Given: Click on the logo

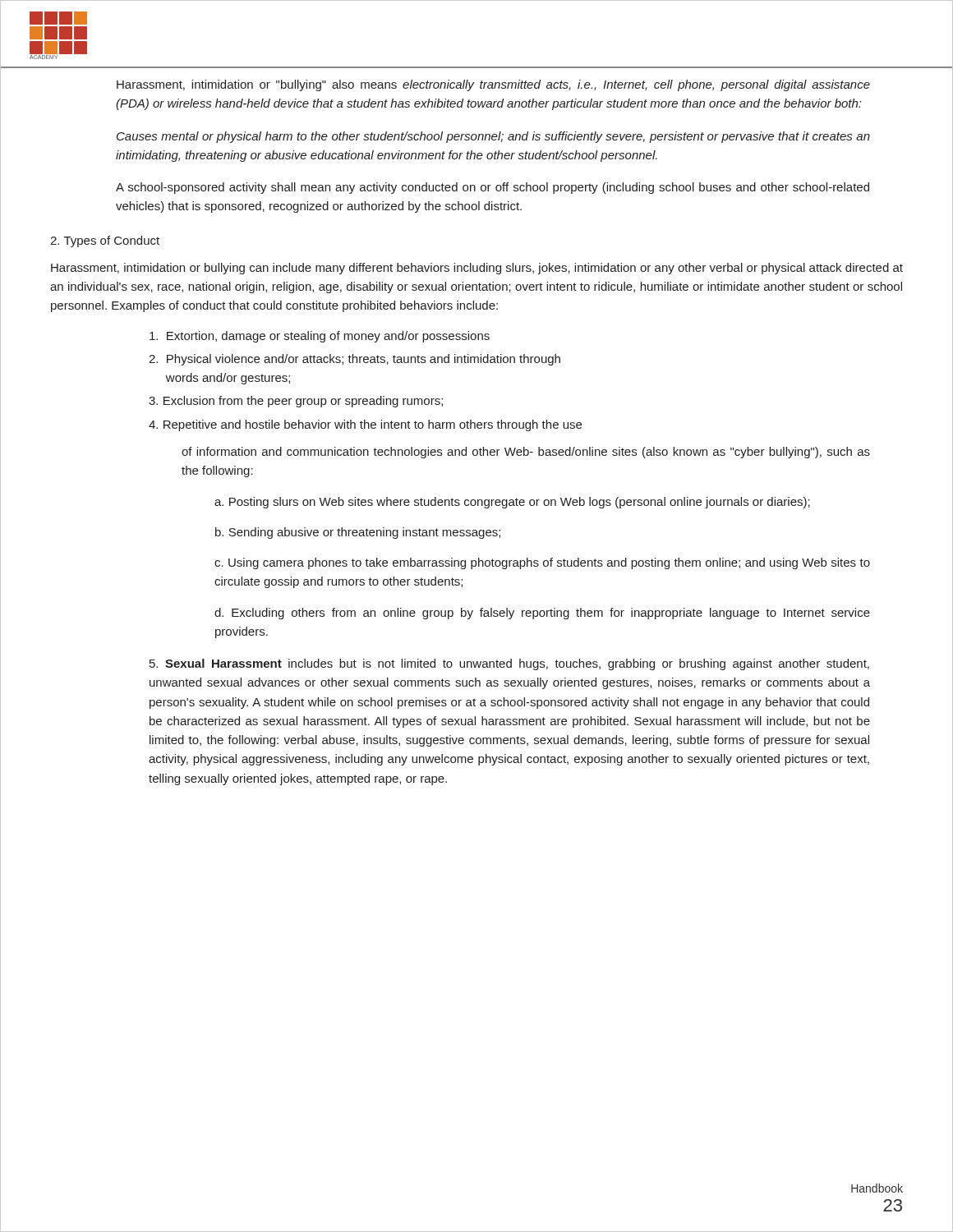Looking at the screenshot, I should click(62, 34).
